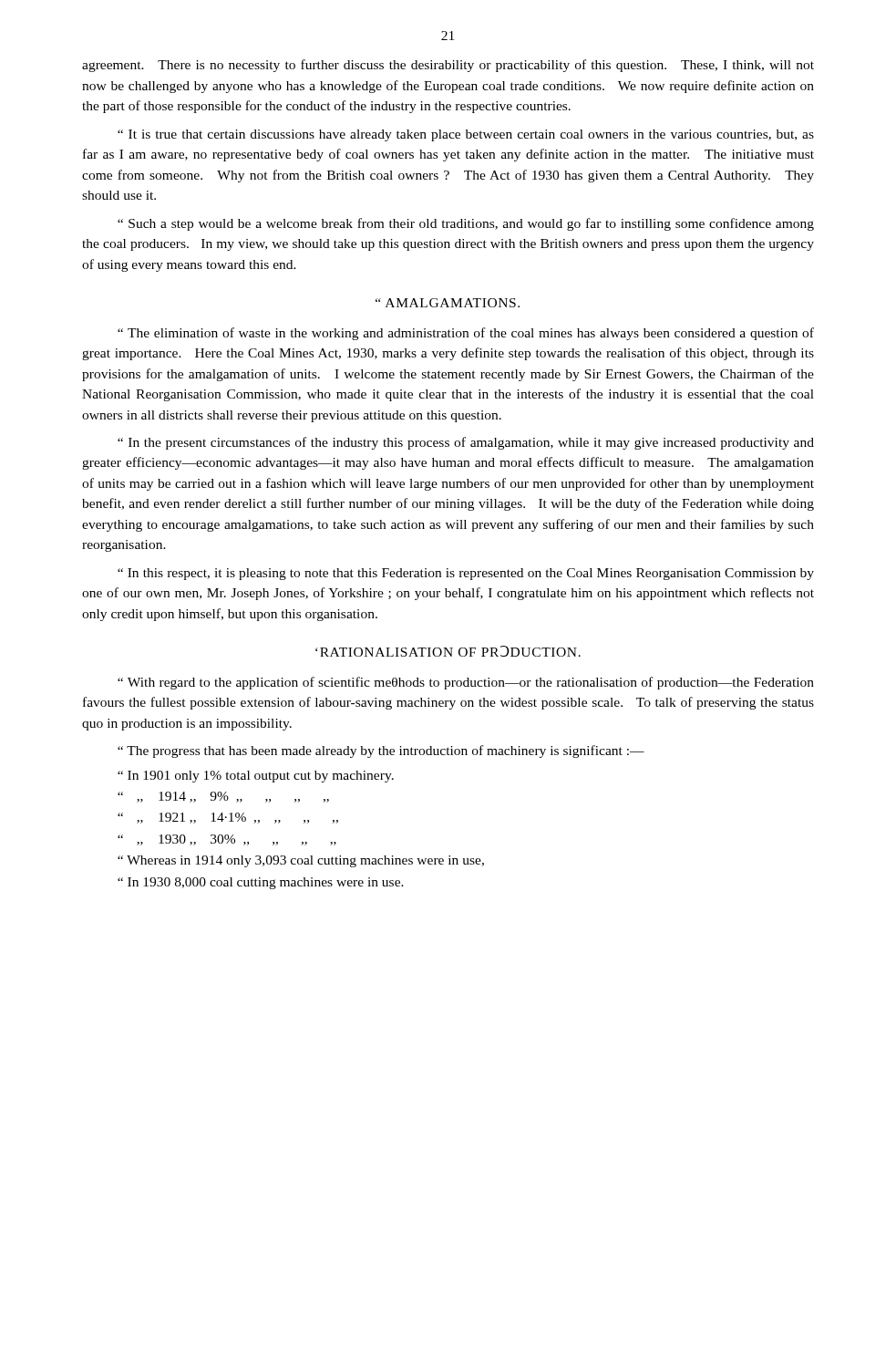
Task: Navigate to the block starting "“ ,, 1921 ,,"
Action: coord(236,818)
